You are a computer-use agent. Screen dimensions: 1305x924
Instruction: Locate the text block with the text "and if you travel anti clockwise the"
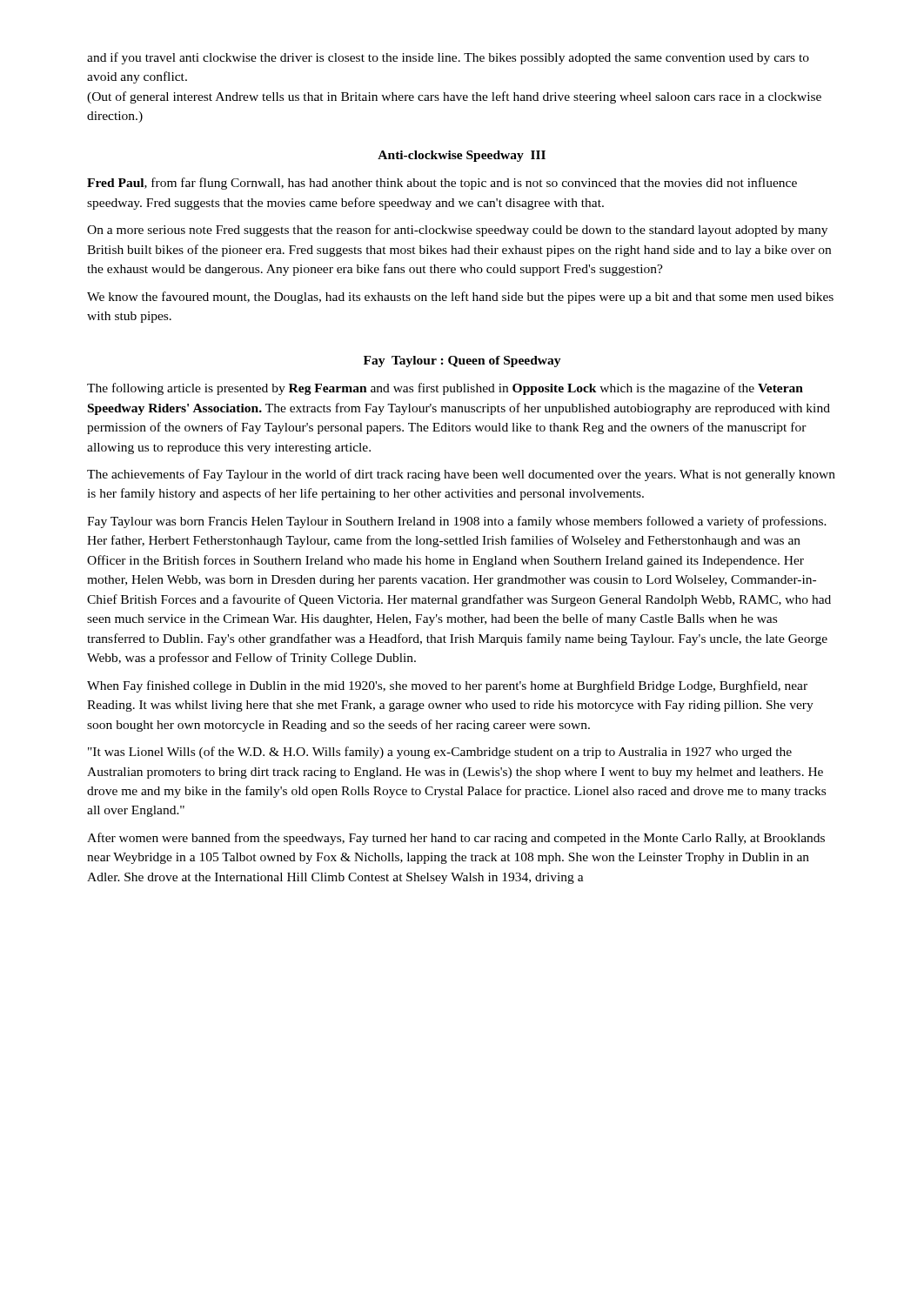pos(462,87)
